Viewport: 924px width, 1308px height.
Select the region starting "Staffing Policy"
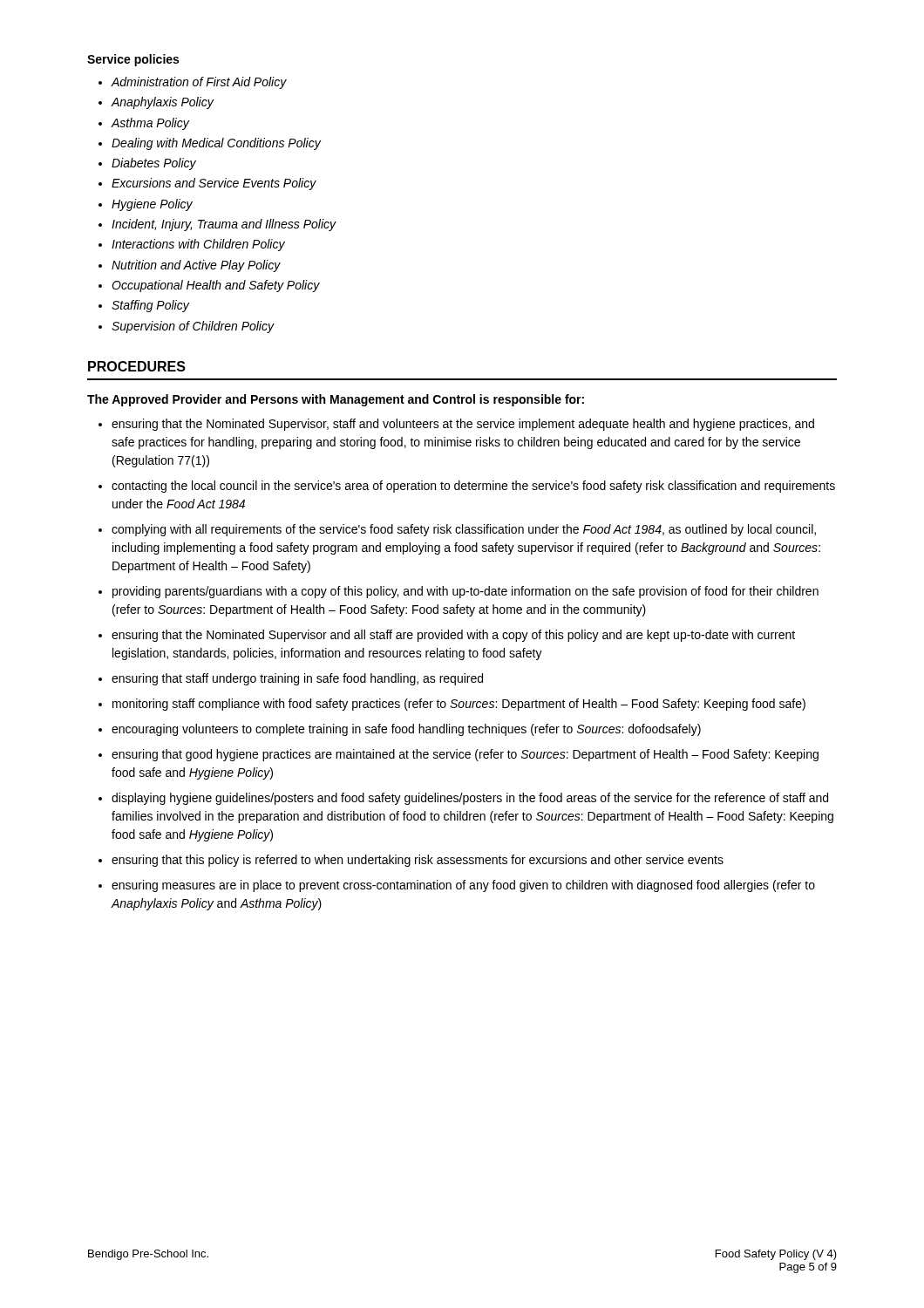click(150, 305)
